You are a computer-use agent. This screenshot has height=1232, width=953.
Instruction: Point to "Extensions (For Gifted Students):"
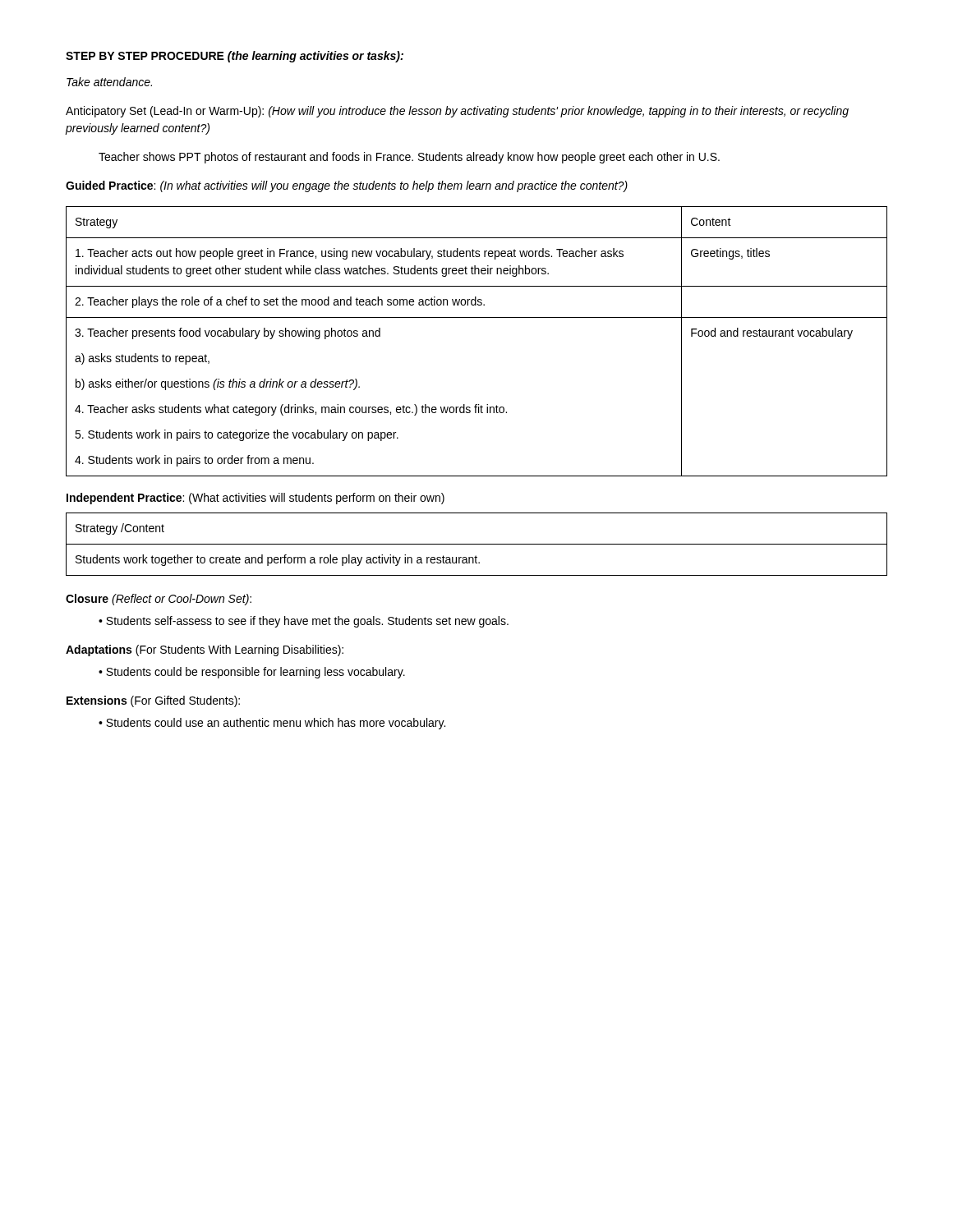click(x=153, y=701)
